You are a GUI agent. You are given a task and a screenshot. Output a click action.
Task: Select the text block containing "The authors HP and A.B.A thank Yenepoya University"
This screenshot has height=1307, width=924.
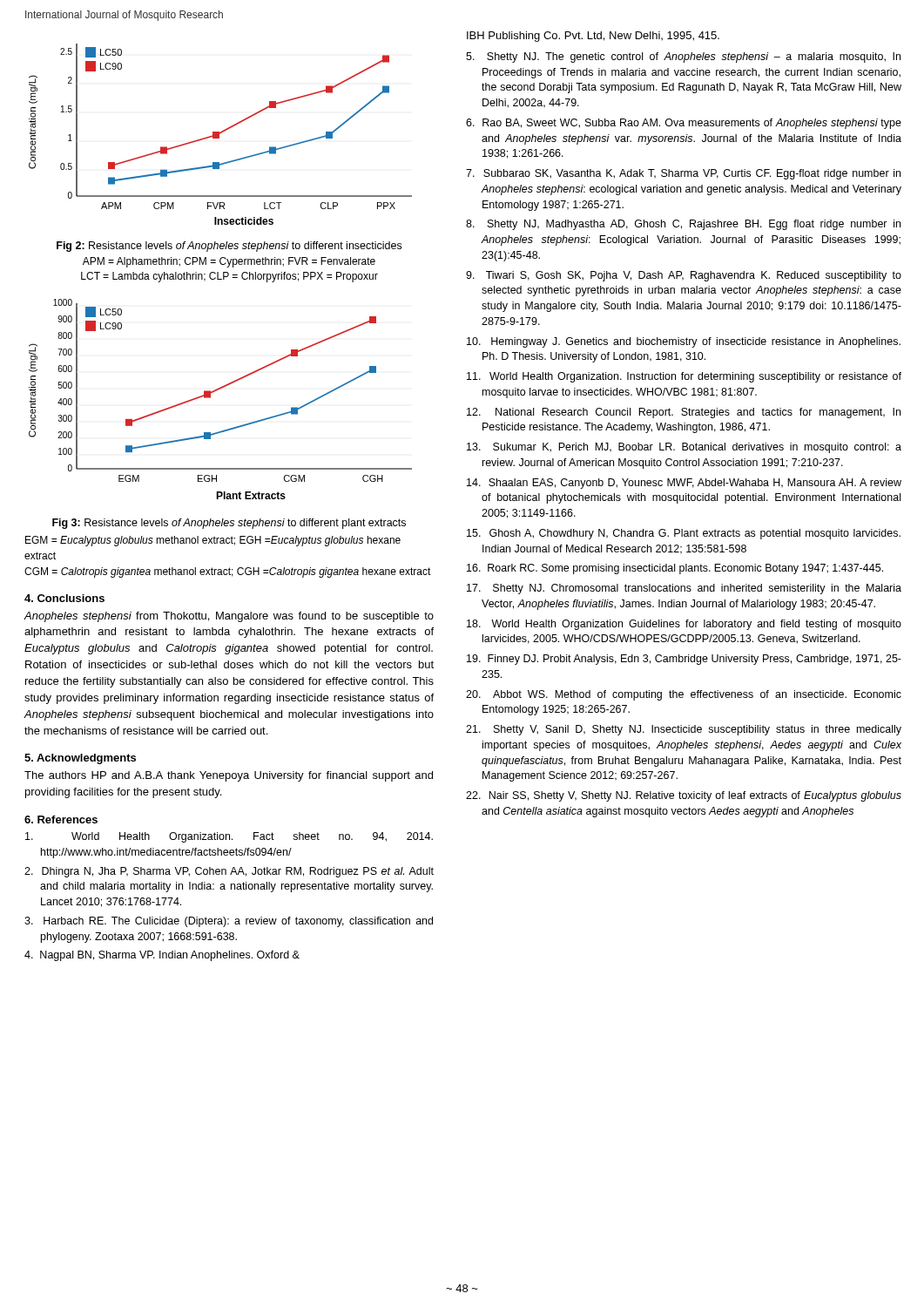tap(229, 784)
